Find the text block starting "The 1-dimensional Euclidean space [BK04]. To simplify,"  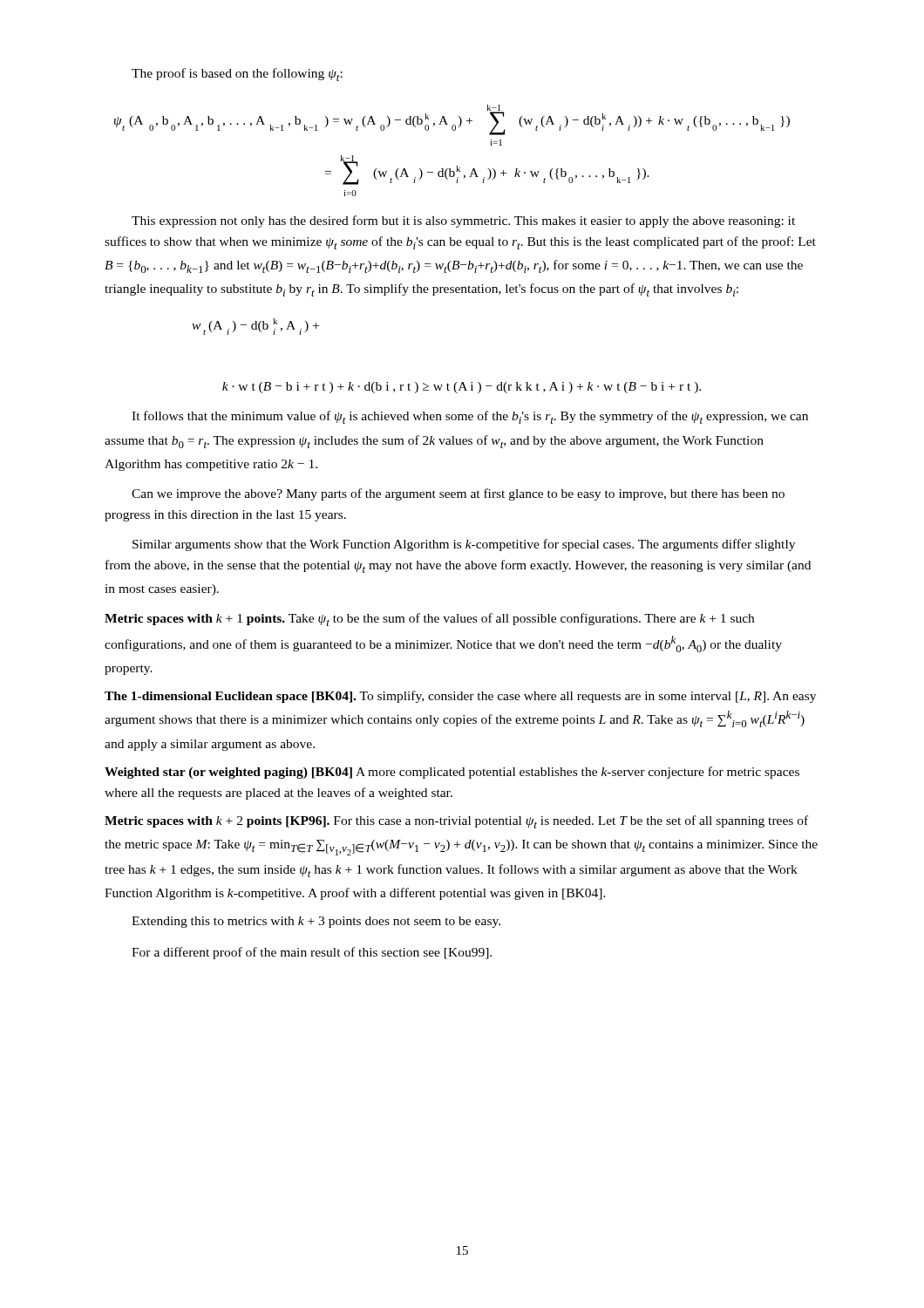pos(462,720)
